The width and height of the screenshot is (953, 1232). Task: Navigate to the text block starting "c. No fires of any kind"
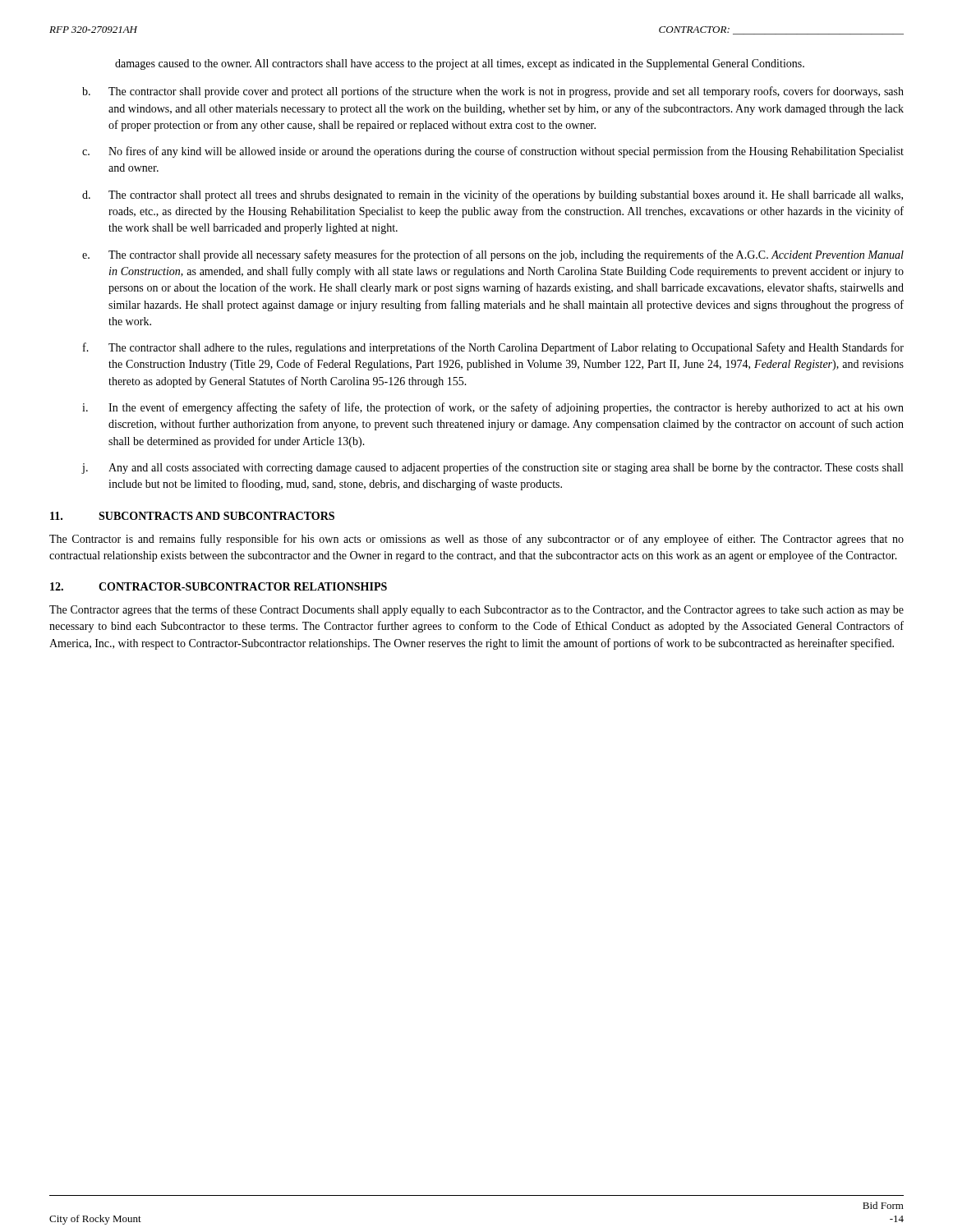(x=493, y=161)
